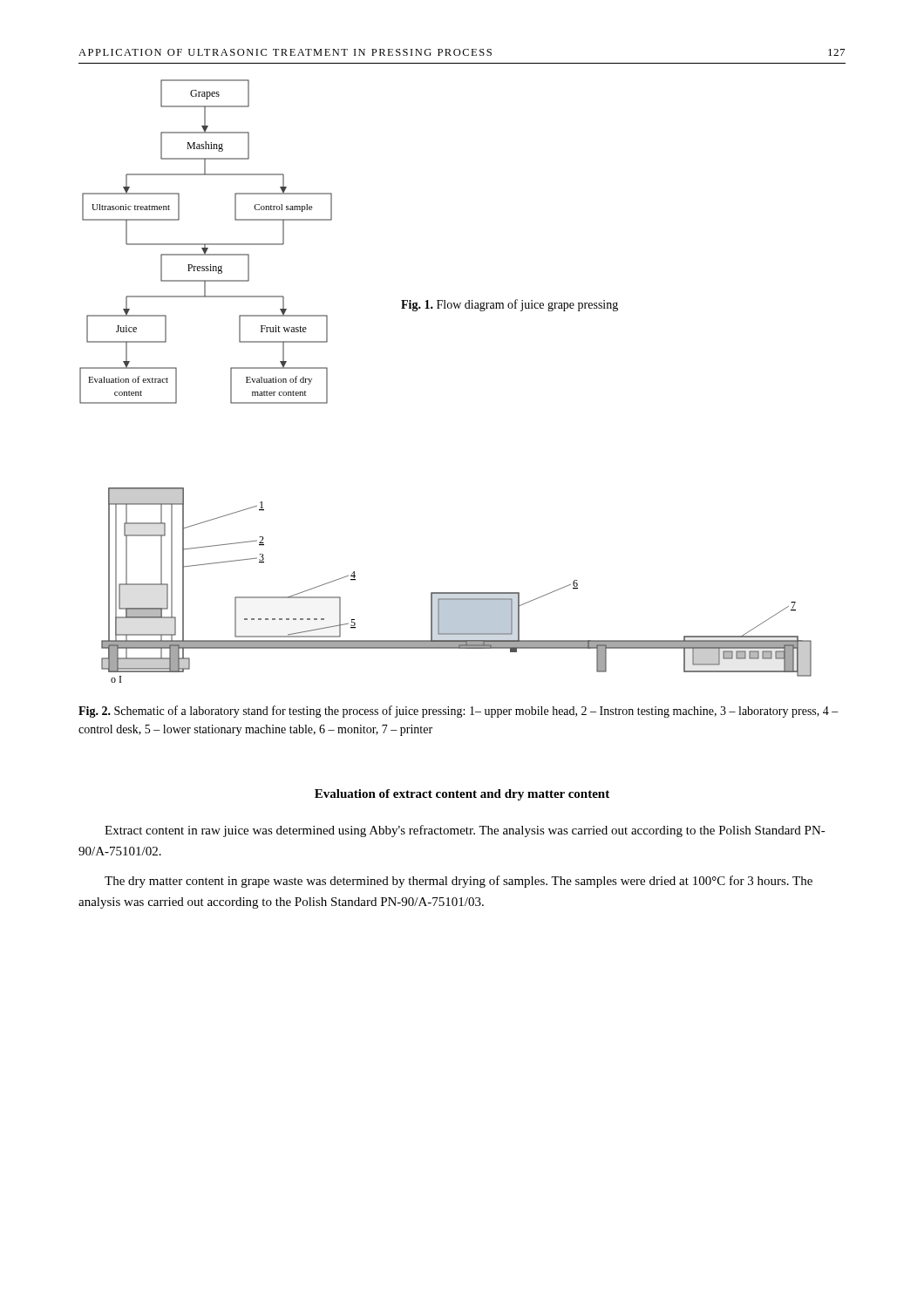Viewport: 924px width, 1308px height.
Task: Find the element starting "Fig. 2. Schematic of a laboratory stand for"
Action: click(458, 720)
